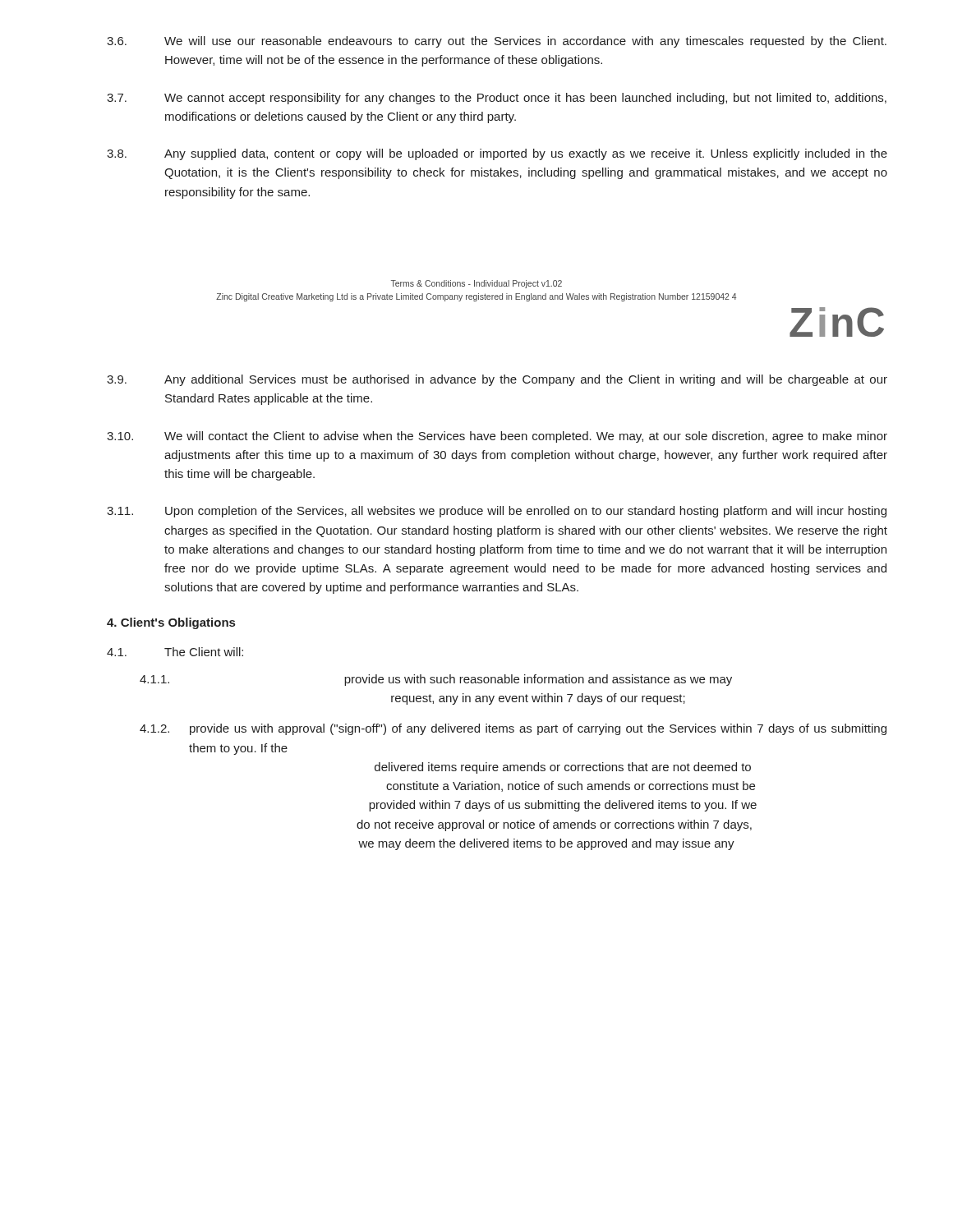Point to "4. Client's Obligations"
953x1232 pixels.
[171, 622]
